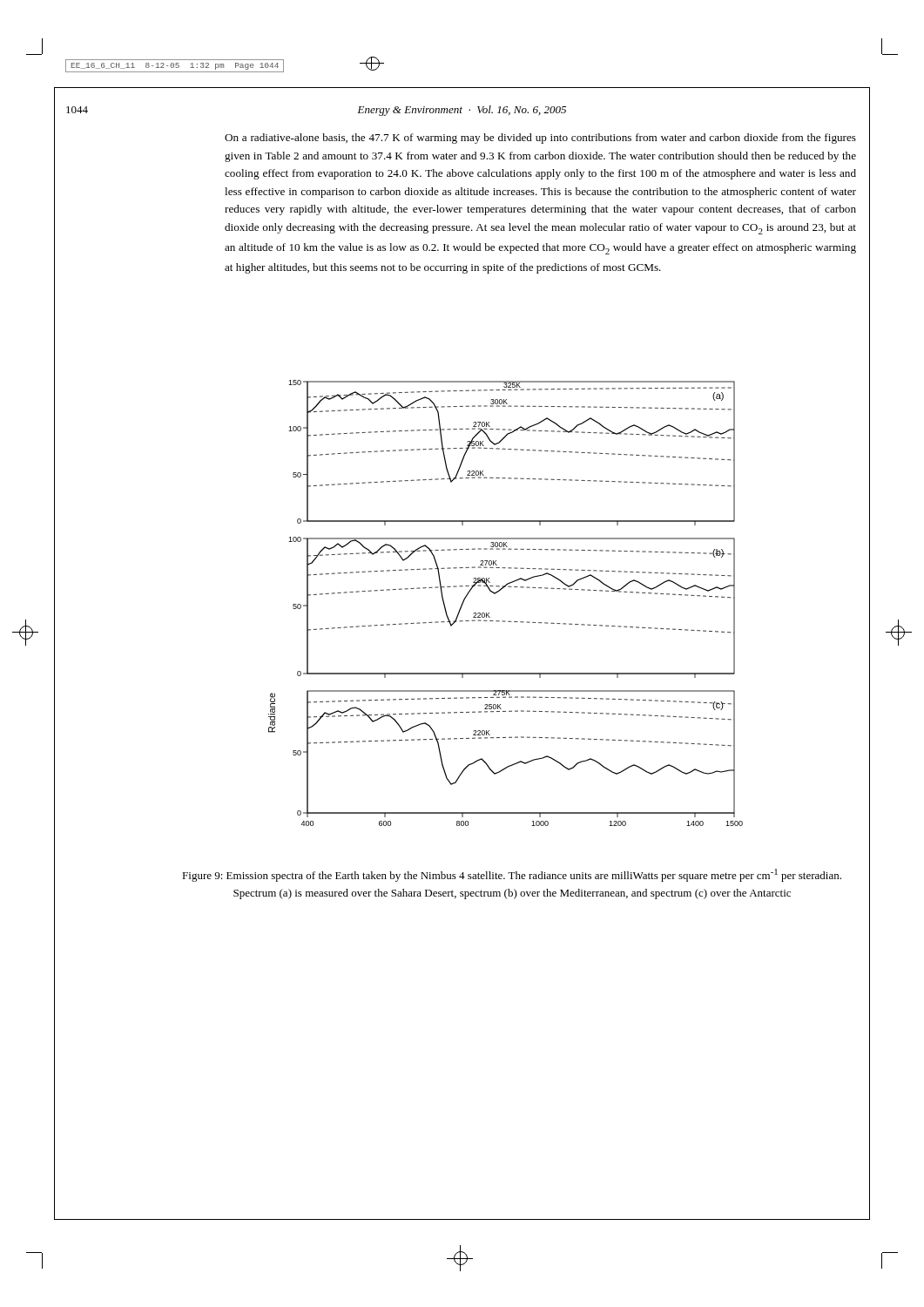Locate the element starting "On a radiative-alone basis,"
Viewport: 924px width, 1307px height.
[x=540, y=203]
